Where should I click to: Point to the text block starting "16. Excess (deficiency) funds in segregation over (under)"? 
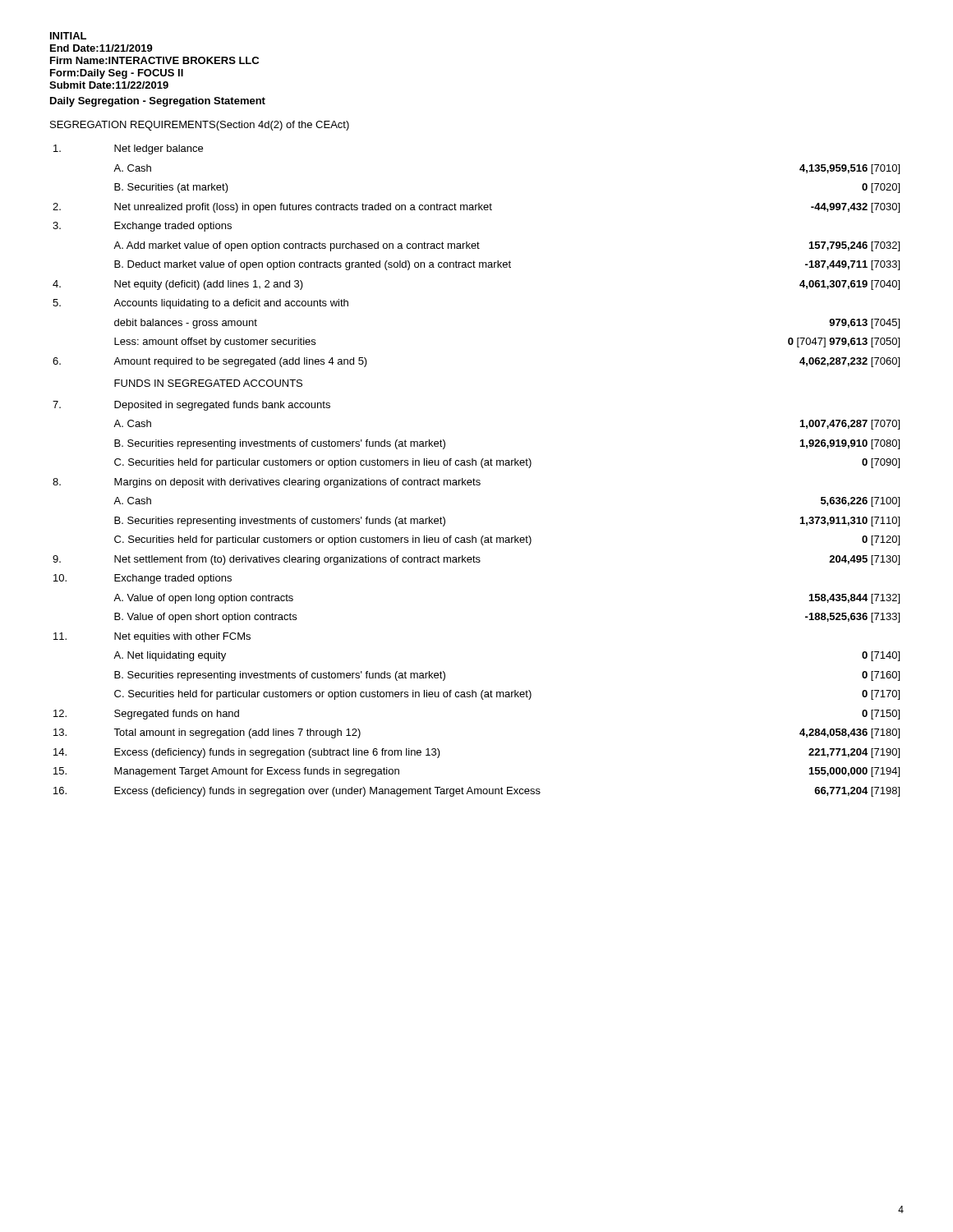pyautogui.click(x=476, y=790)
